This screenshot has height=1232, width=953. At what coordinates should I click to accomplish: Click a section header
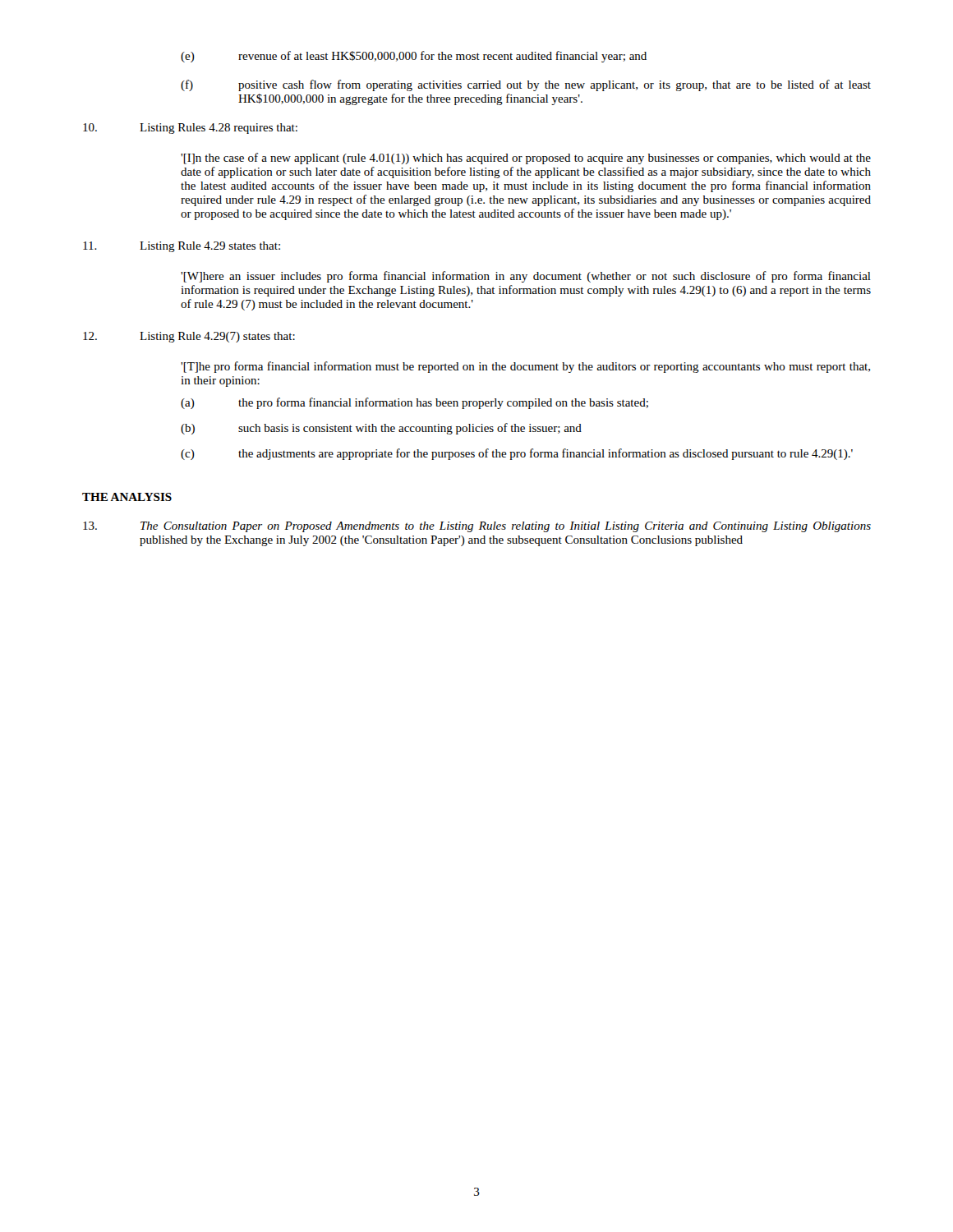pos(127,497)
